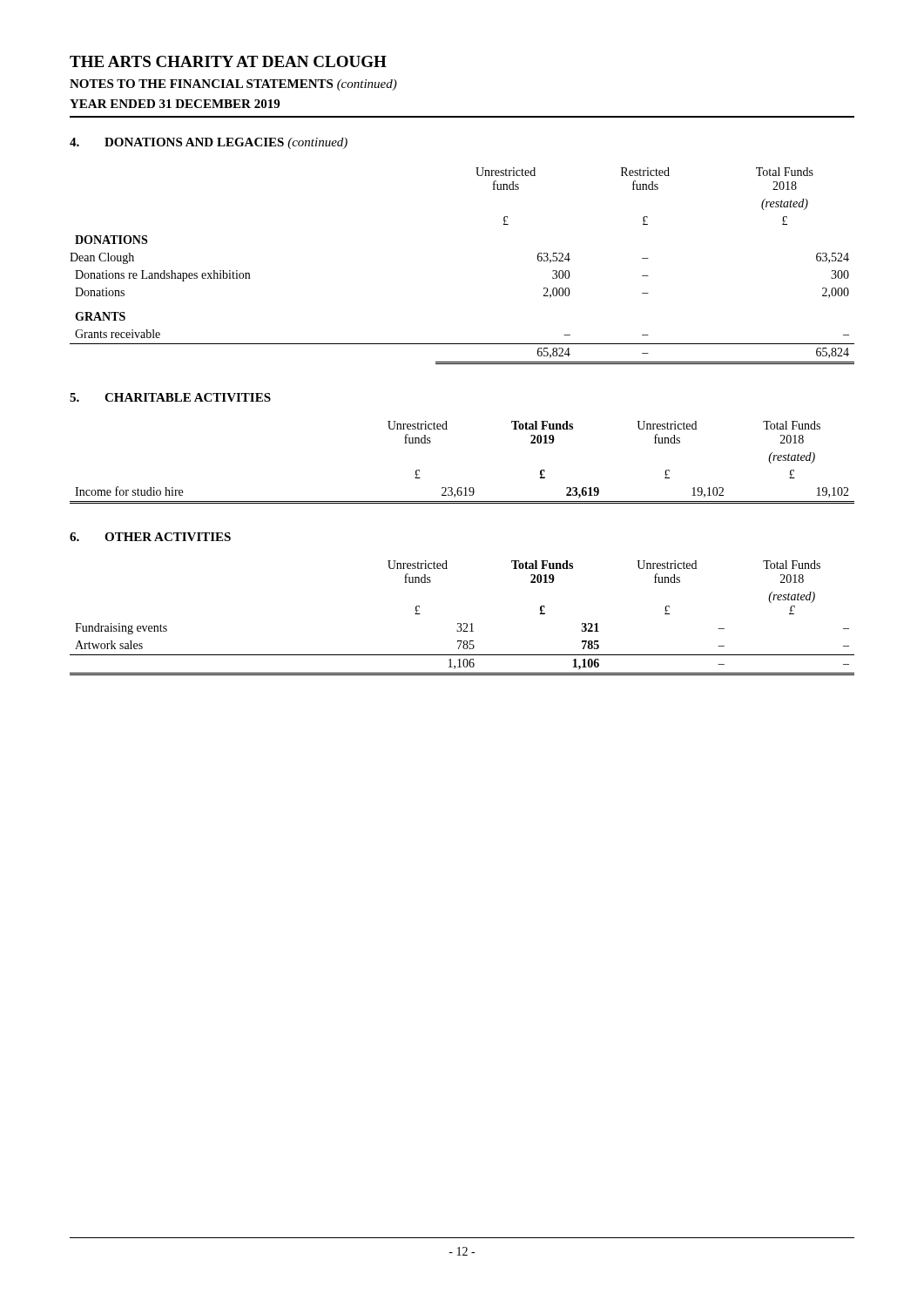Screen dimensions: 1307x924
Task: Click on the text block starting "YEAR ENDED 31 DECEMBER 2019"
Action: coord(175,104)
